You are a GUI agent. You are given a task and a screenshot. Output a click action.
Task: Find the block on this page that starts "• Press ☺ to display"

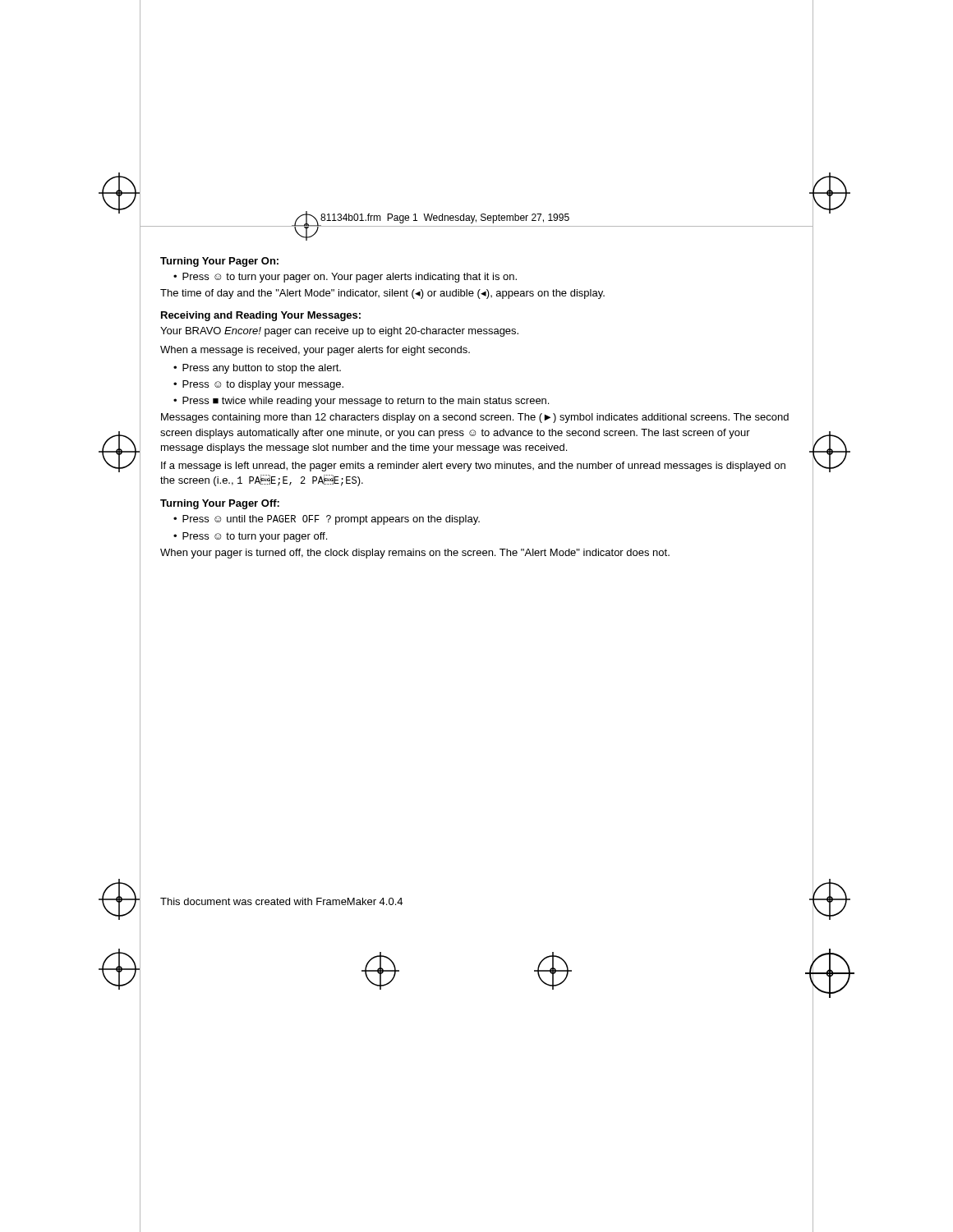[259, 384]
